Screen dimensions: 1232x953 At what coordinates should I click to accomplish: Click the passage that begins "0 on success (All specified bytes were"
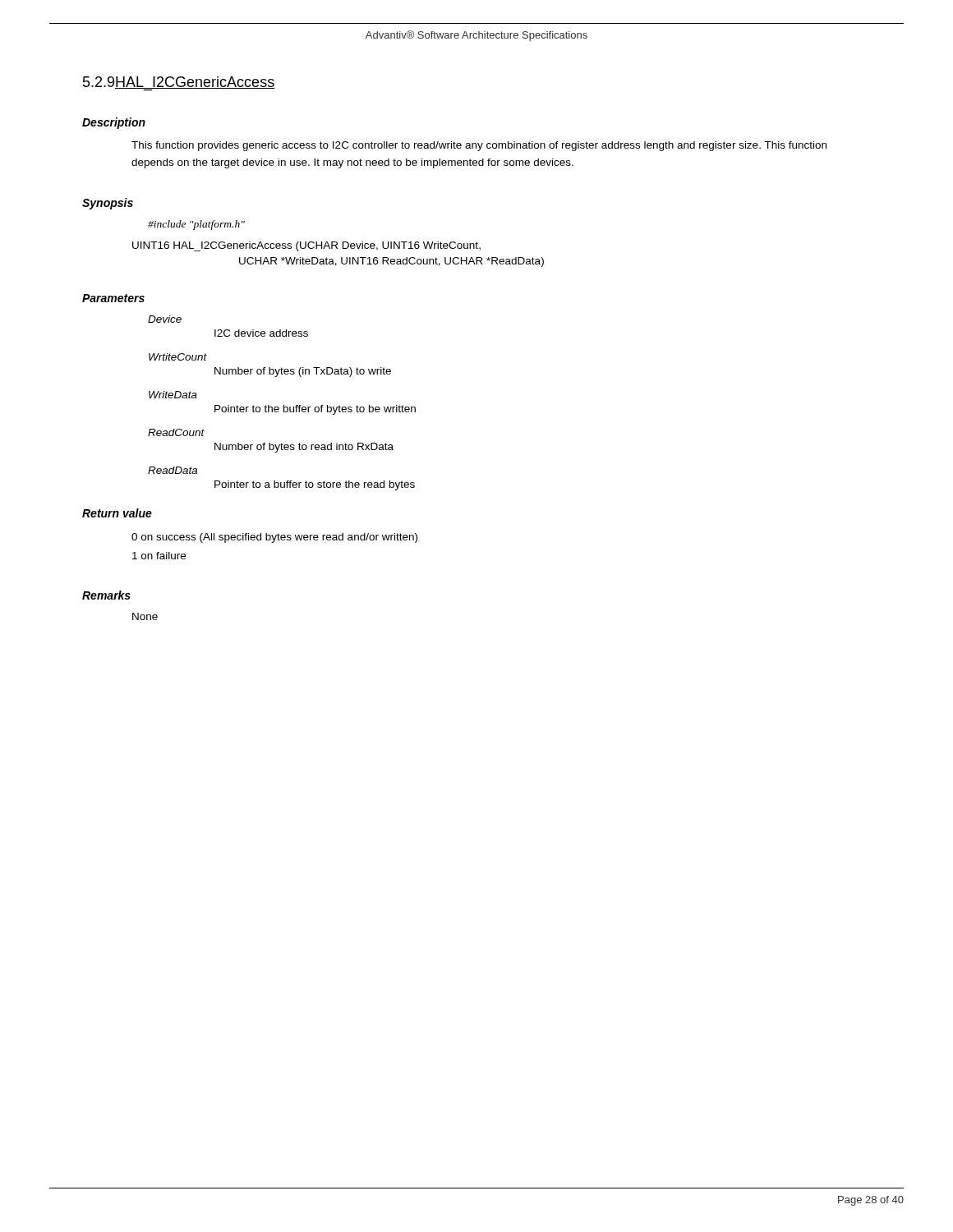(275, 546)
